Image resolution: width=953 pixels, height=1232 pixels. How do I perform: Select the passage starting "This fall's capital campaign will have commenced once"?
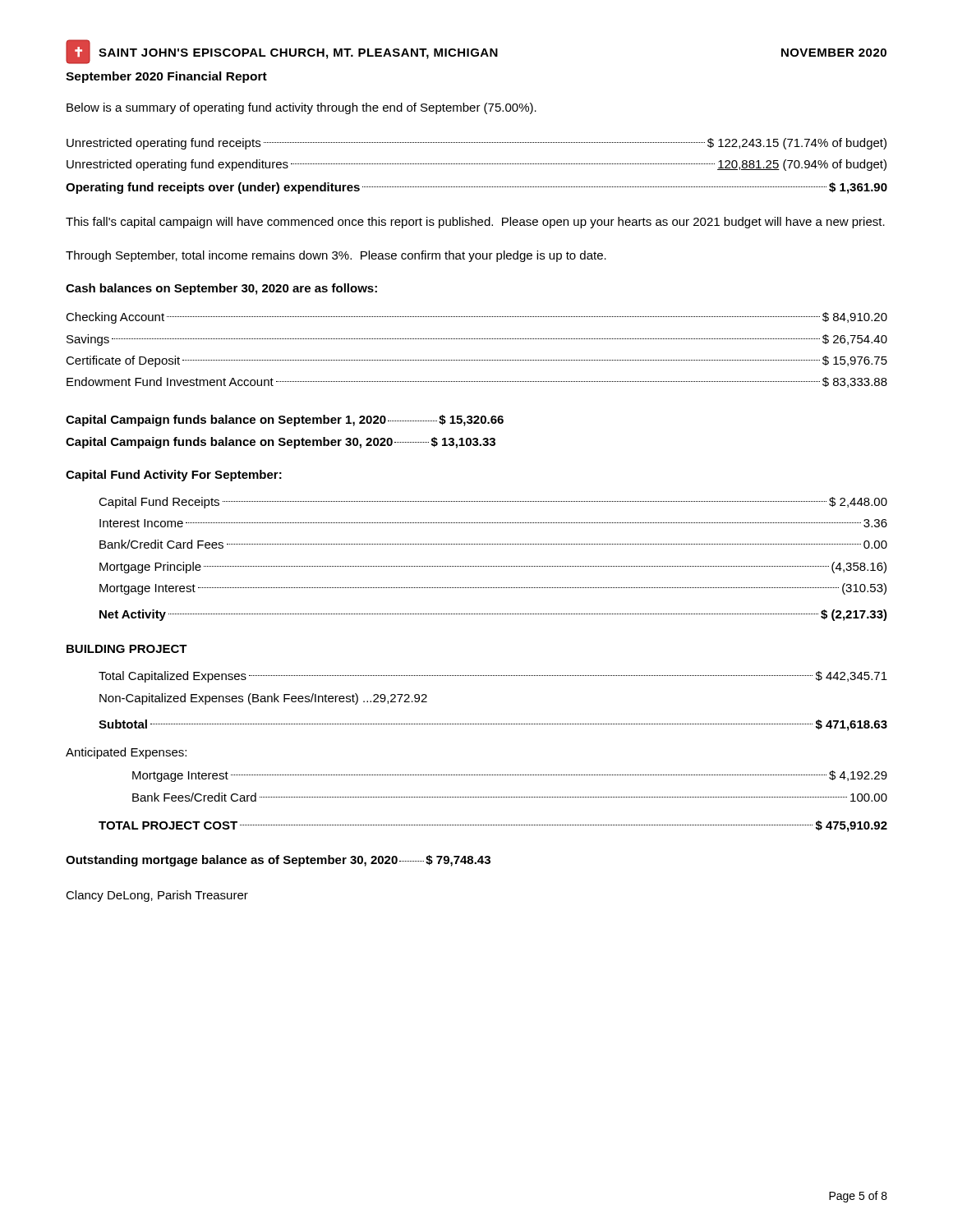[x=476, y=222]
